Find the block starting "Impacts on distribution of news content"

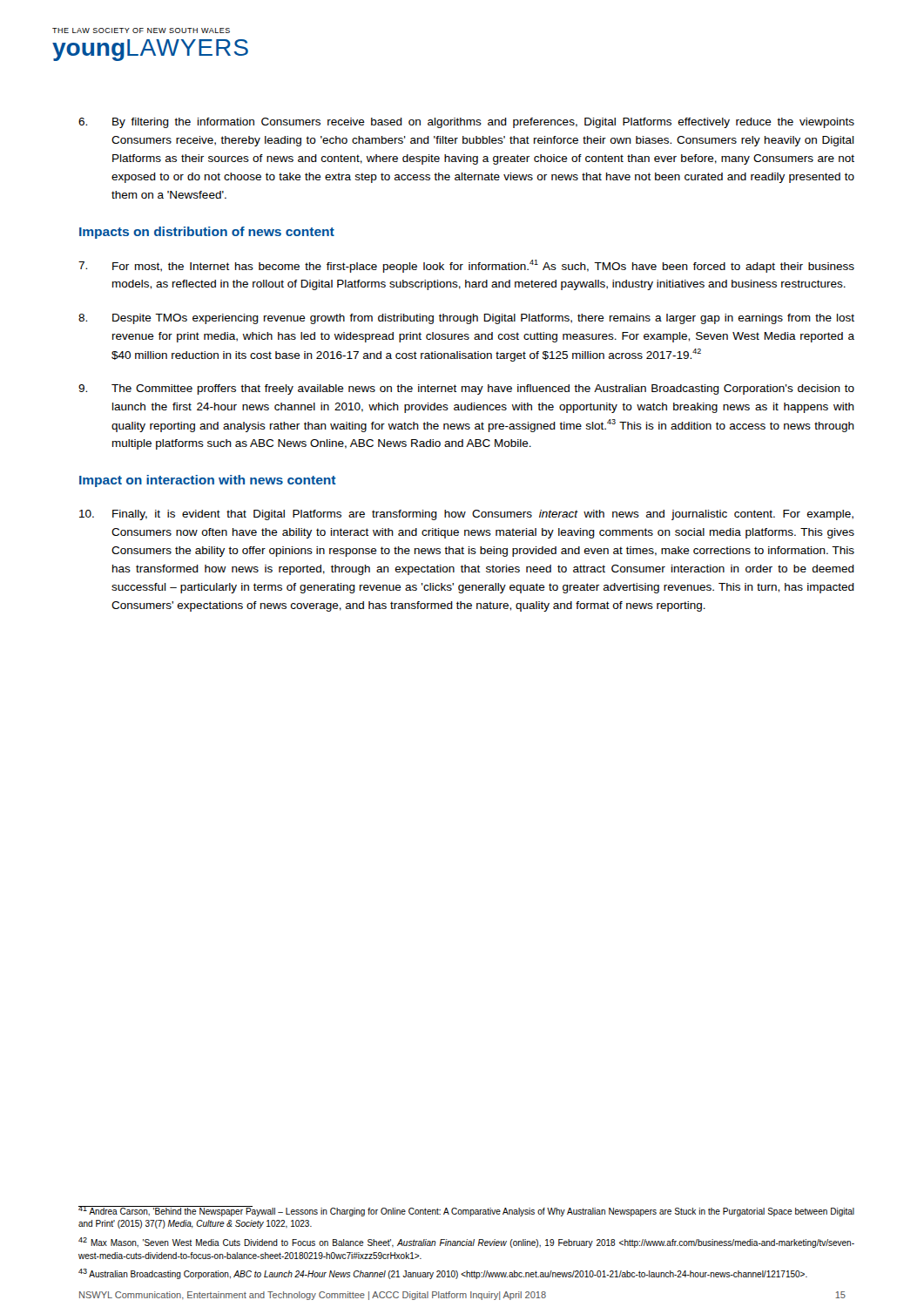tap(206, 231)
